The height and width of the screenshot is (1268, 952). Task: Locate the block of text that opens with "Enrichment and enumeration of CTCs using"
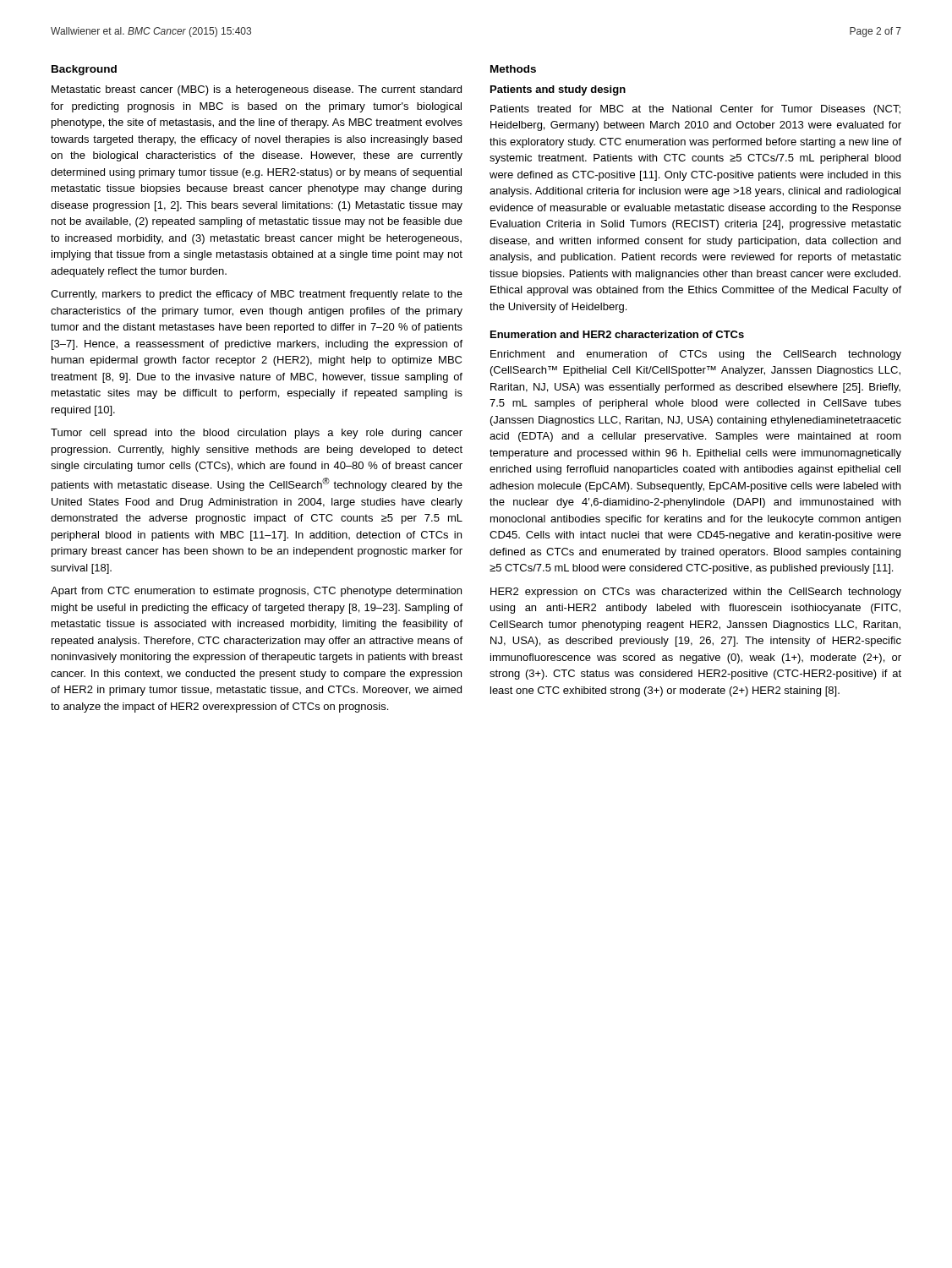click(x=695, y=461)
